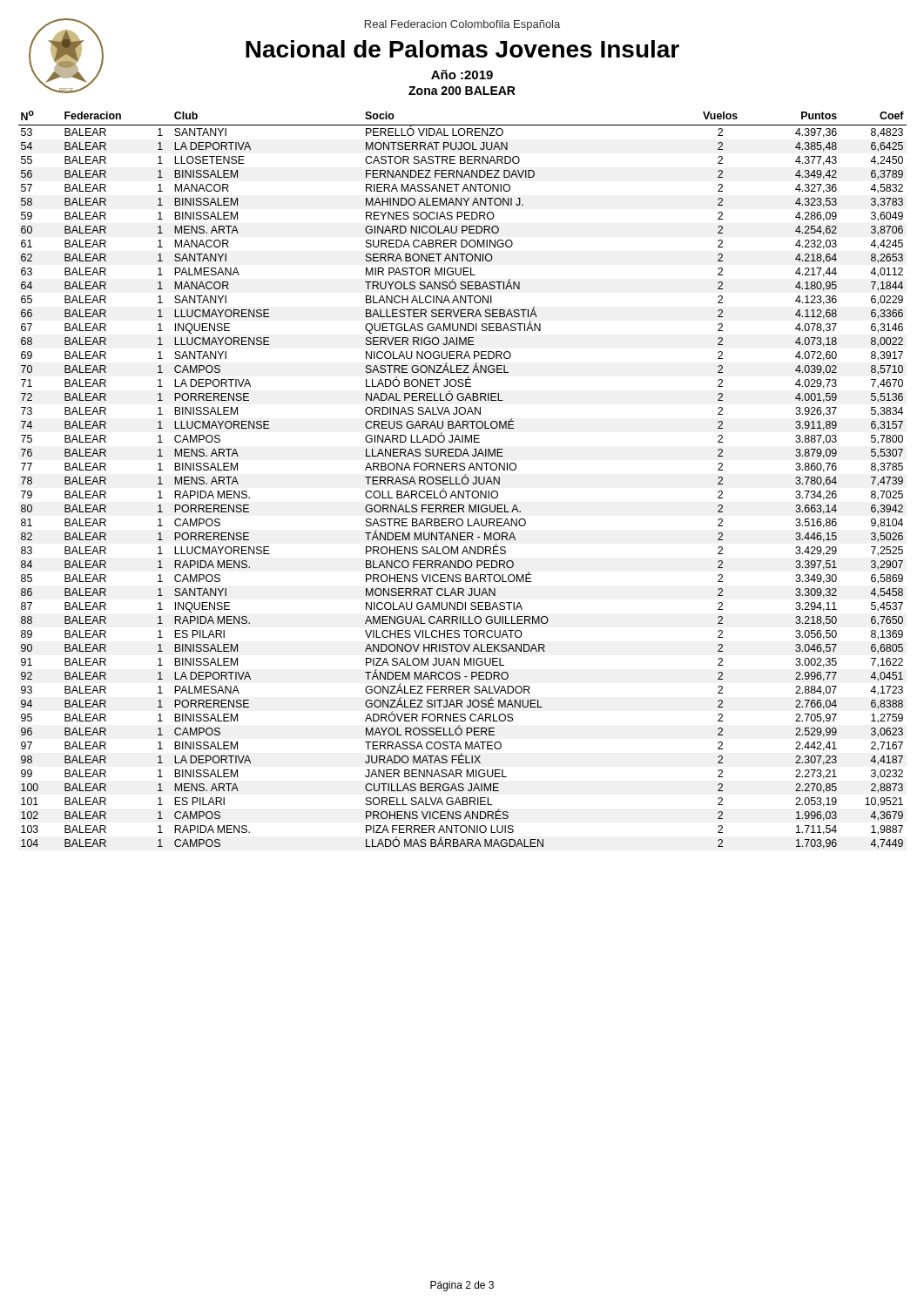Point to "Nacional de Palomas Jovenes Insular"
Viewport: 924px width, 1307px height.
[462, 49]
